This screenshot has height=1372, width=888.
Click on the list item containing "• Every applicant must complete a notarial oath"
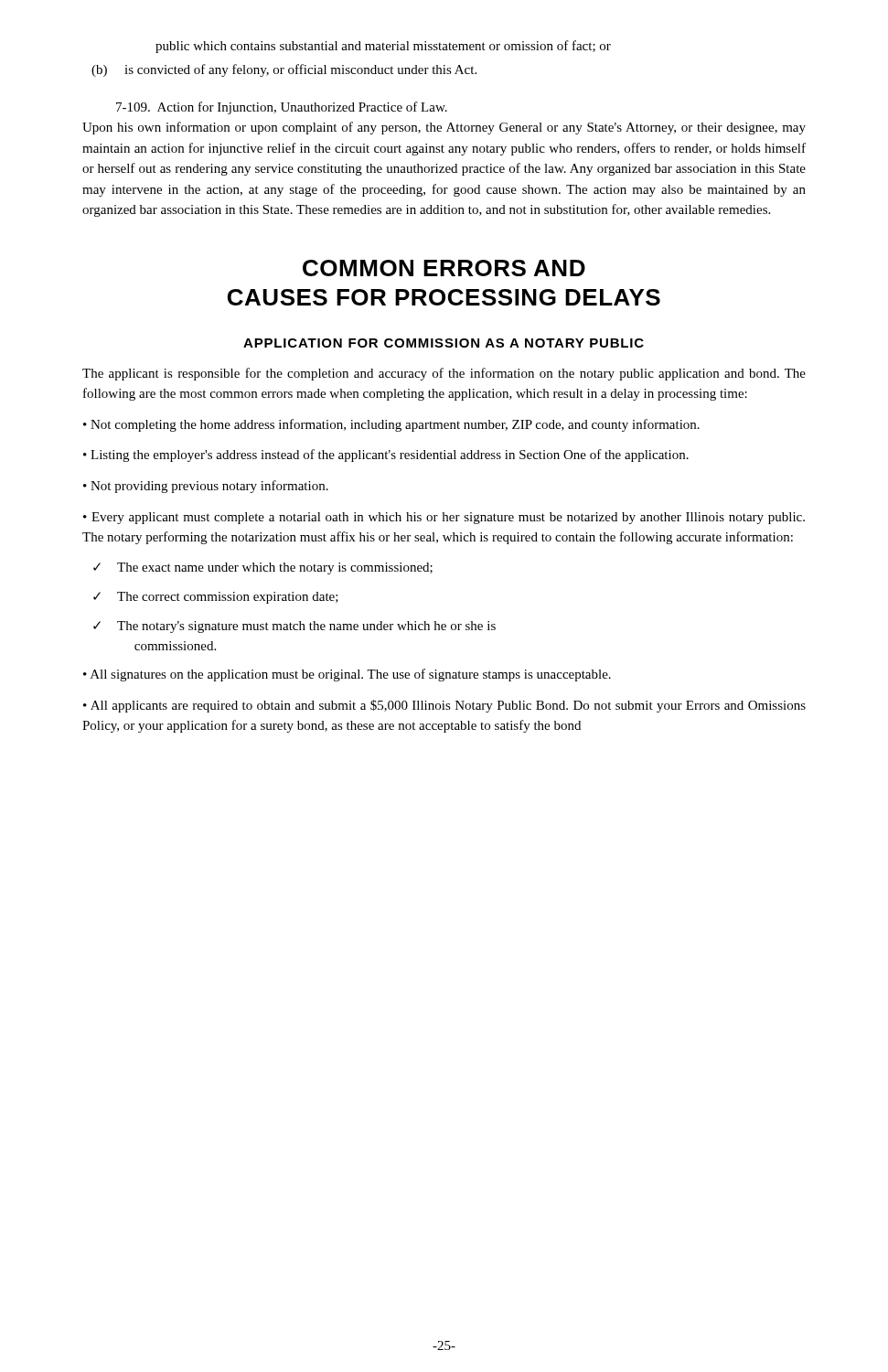(444, 527)
